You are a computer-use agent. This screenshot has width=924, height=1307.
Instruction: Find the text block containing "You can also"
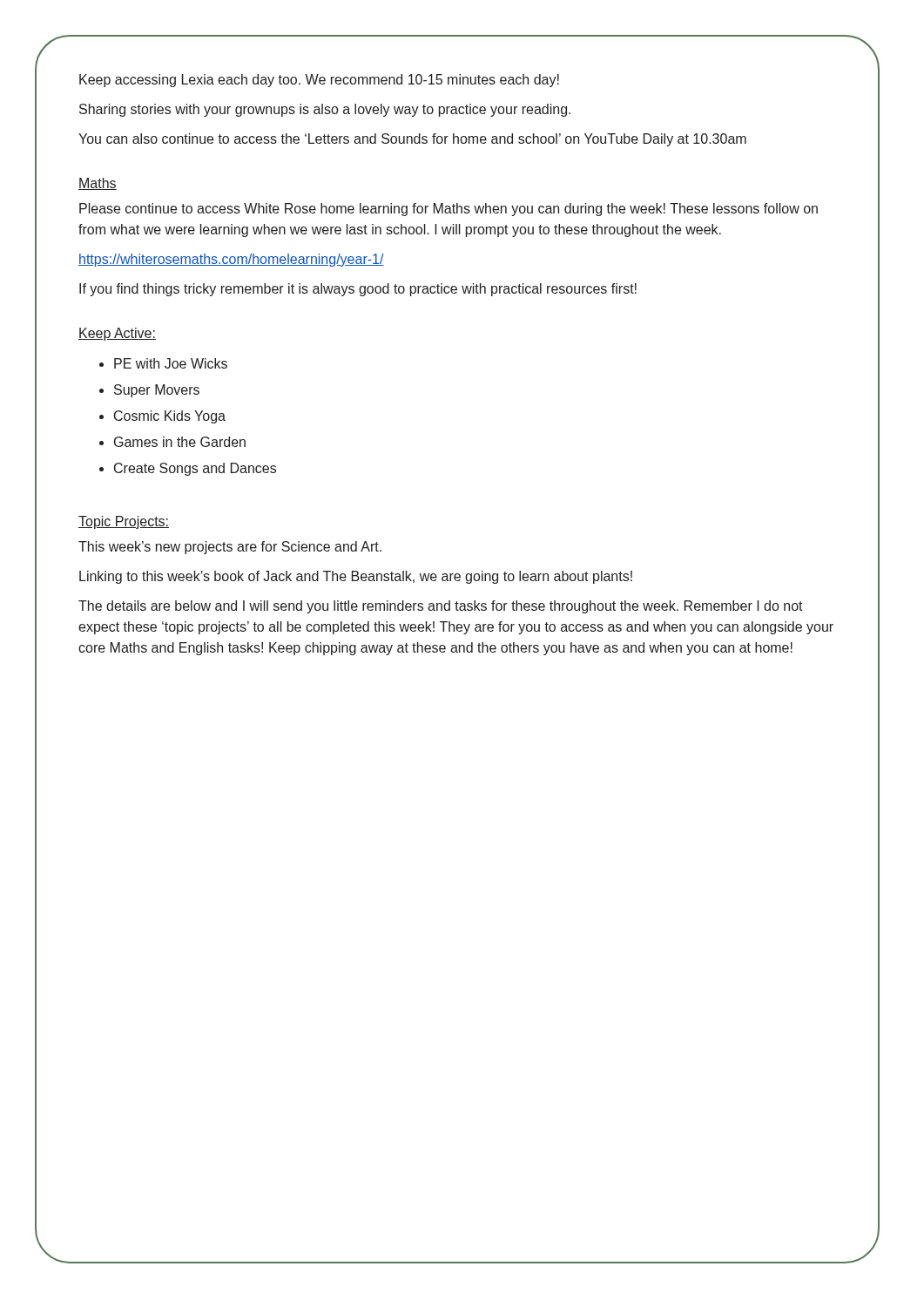tap(413, 139)
